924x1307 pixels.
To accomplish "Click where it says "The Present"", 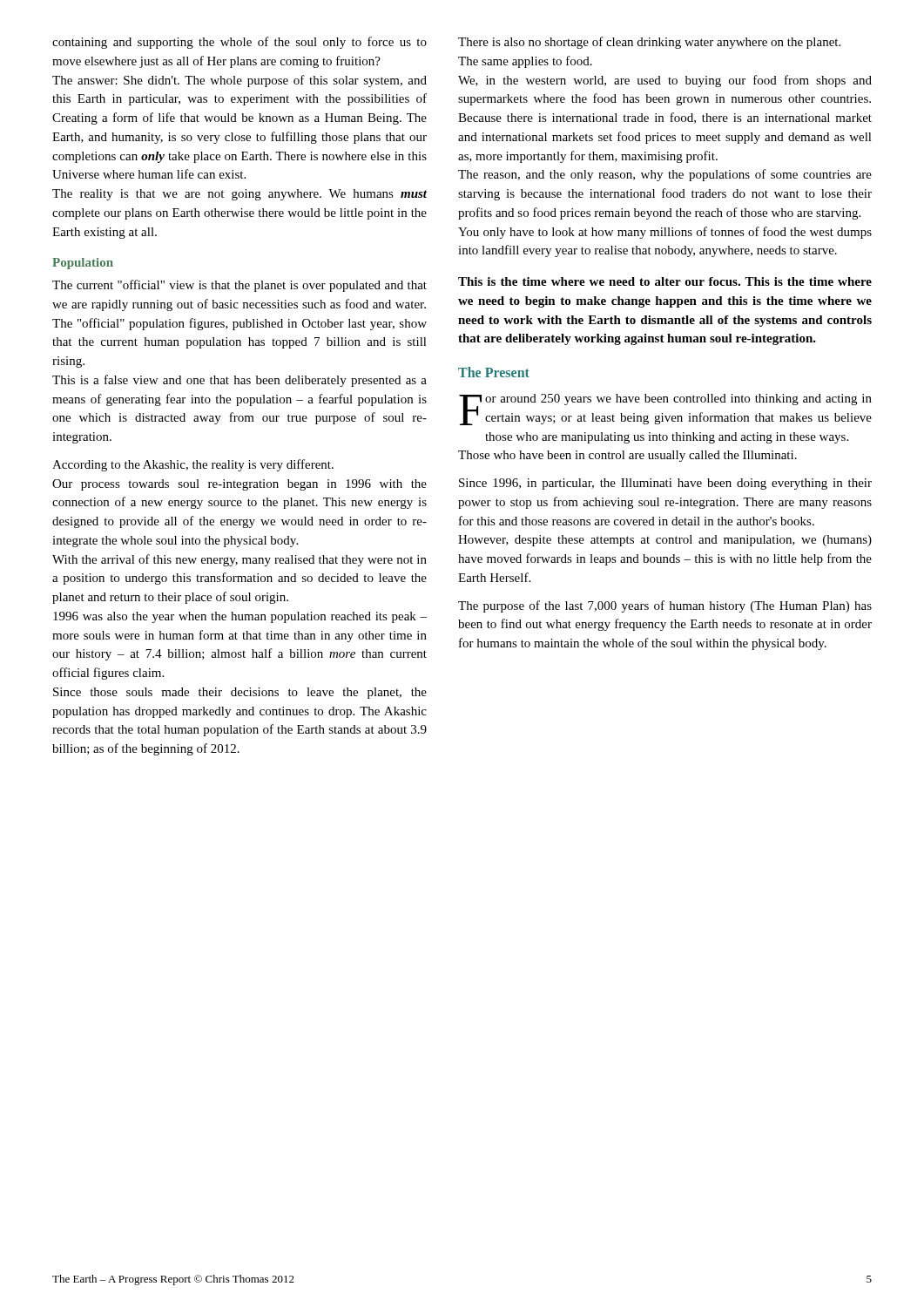I will pyautogui.click(x=494, y=372).
